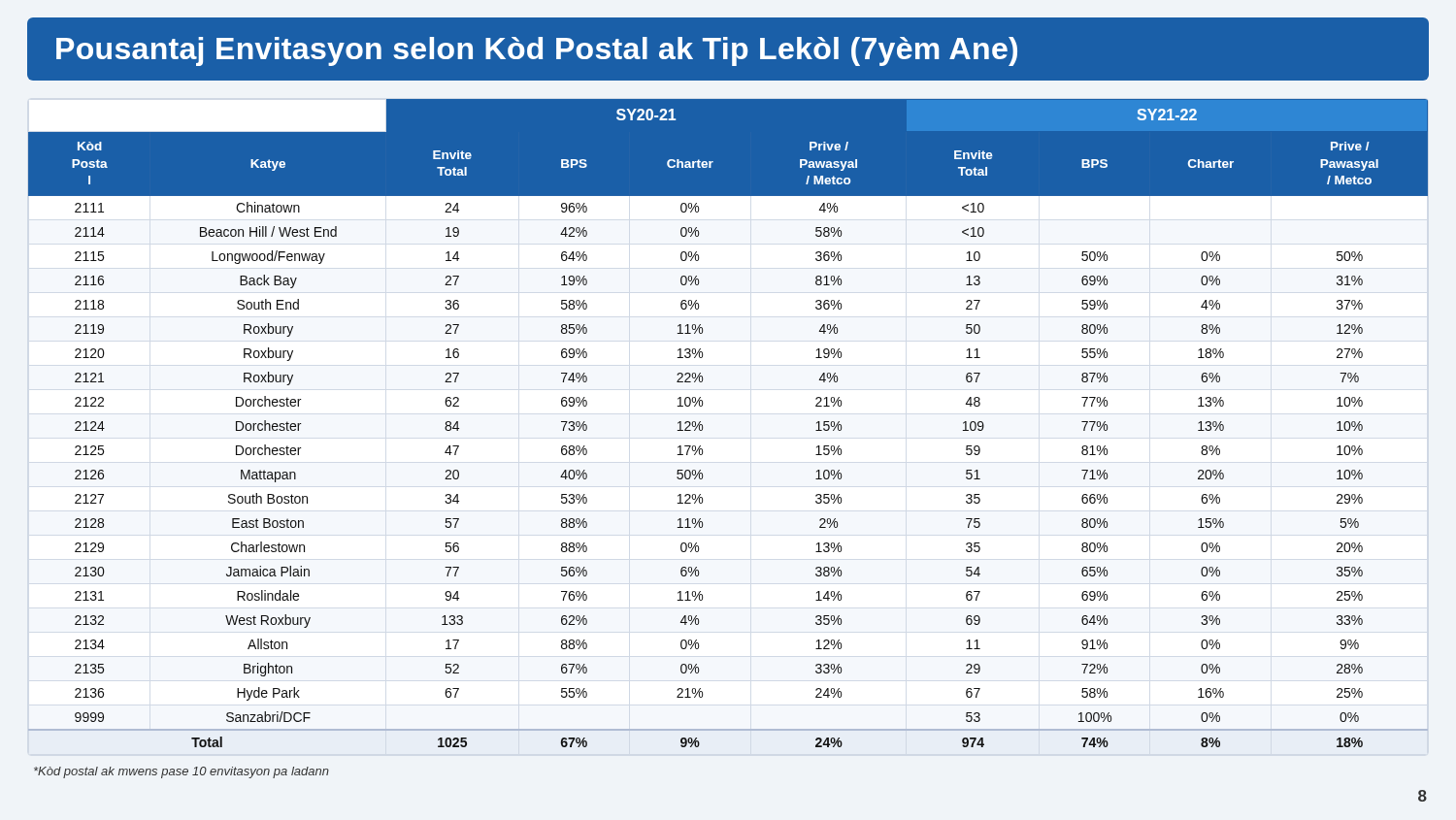1456x820 pixels.
Task: Click on the table containing "West Roxbury"
Action: point(728,427)
